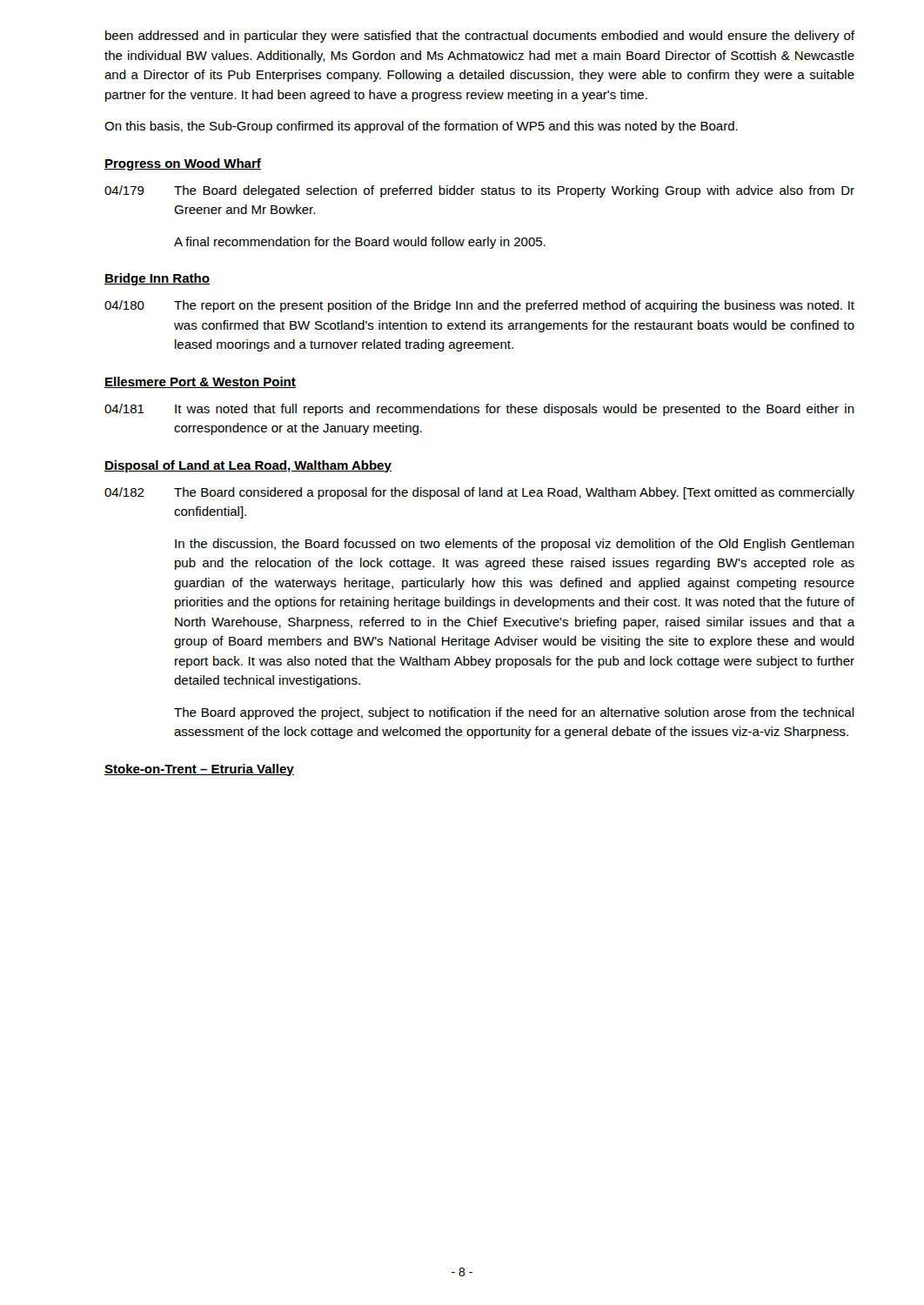This screenshot has width=924, height=1305.
Task: Select the text starting "In the discussion, the Board focussed on two"
Action: [514, 611]
